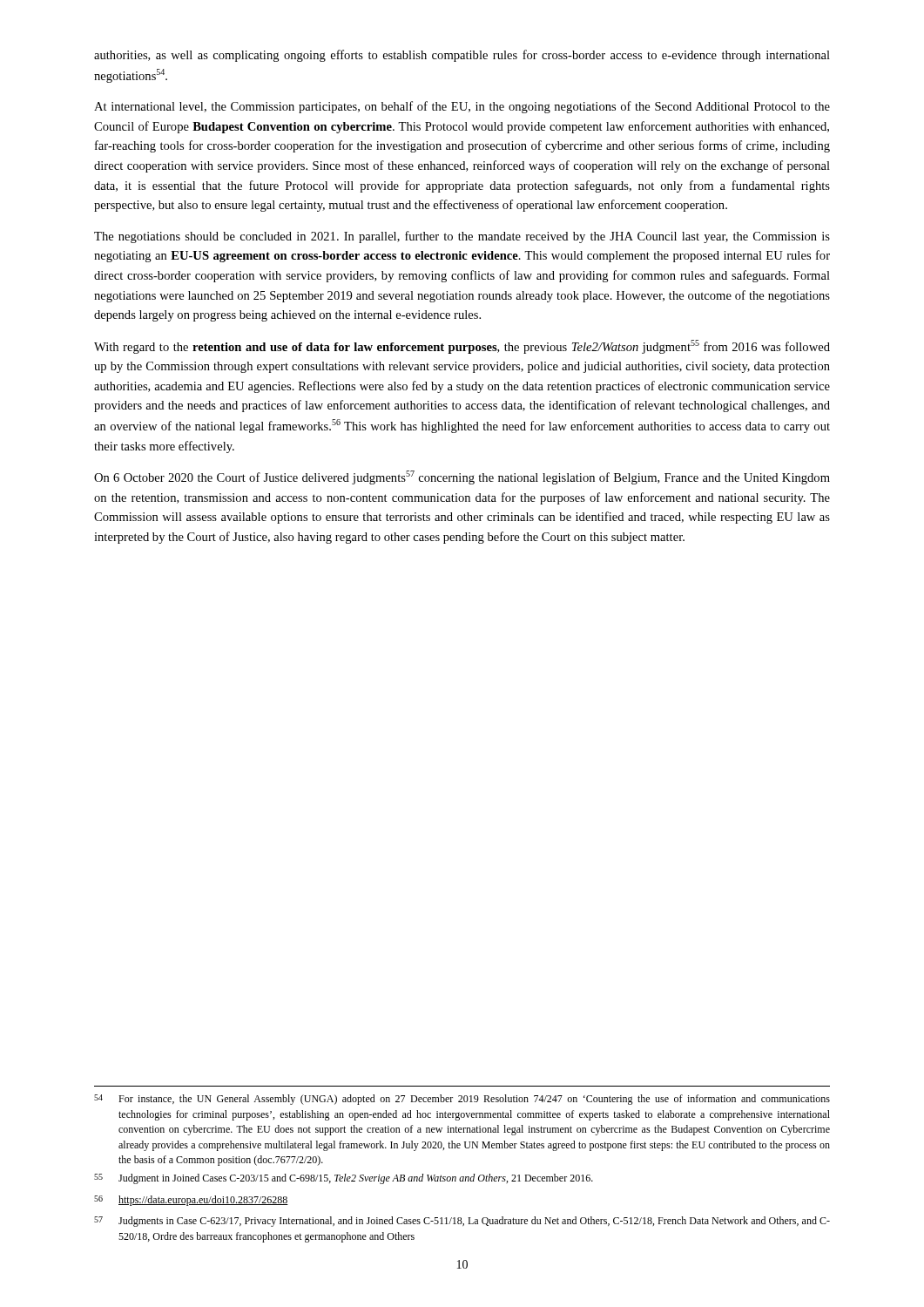The width and height of the screenshot is (924, 1307).
Task: Select the footnote that reads "54 For instance, the"
Action: 462,1130
